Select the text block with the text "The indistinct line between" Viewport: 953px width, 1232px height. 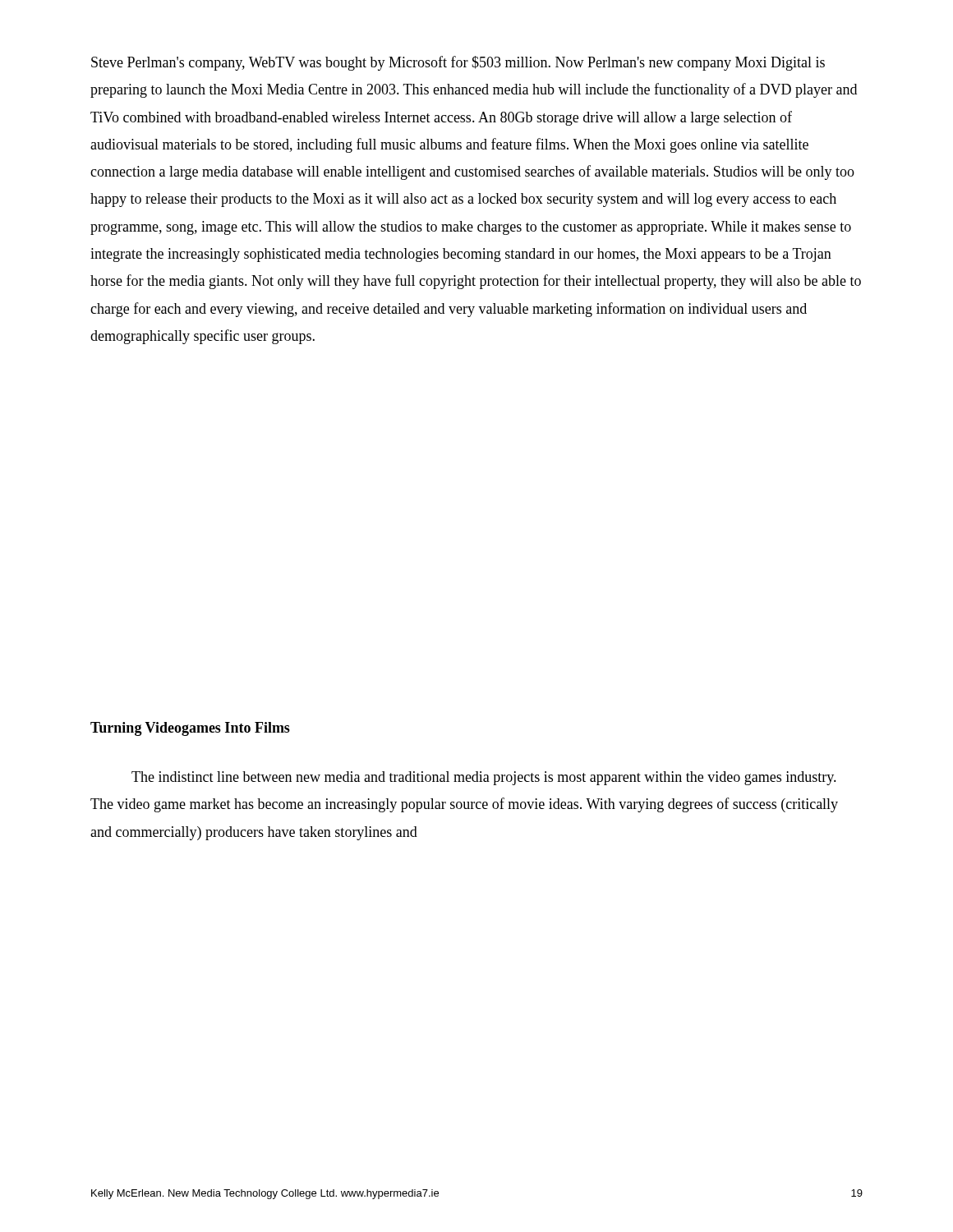pos(464,804)
